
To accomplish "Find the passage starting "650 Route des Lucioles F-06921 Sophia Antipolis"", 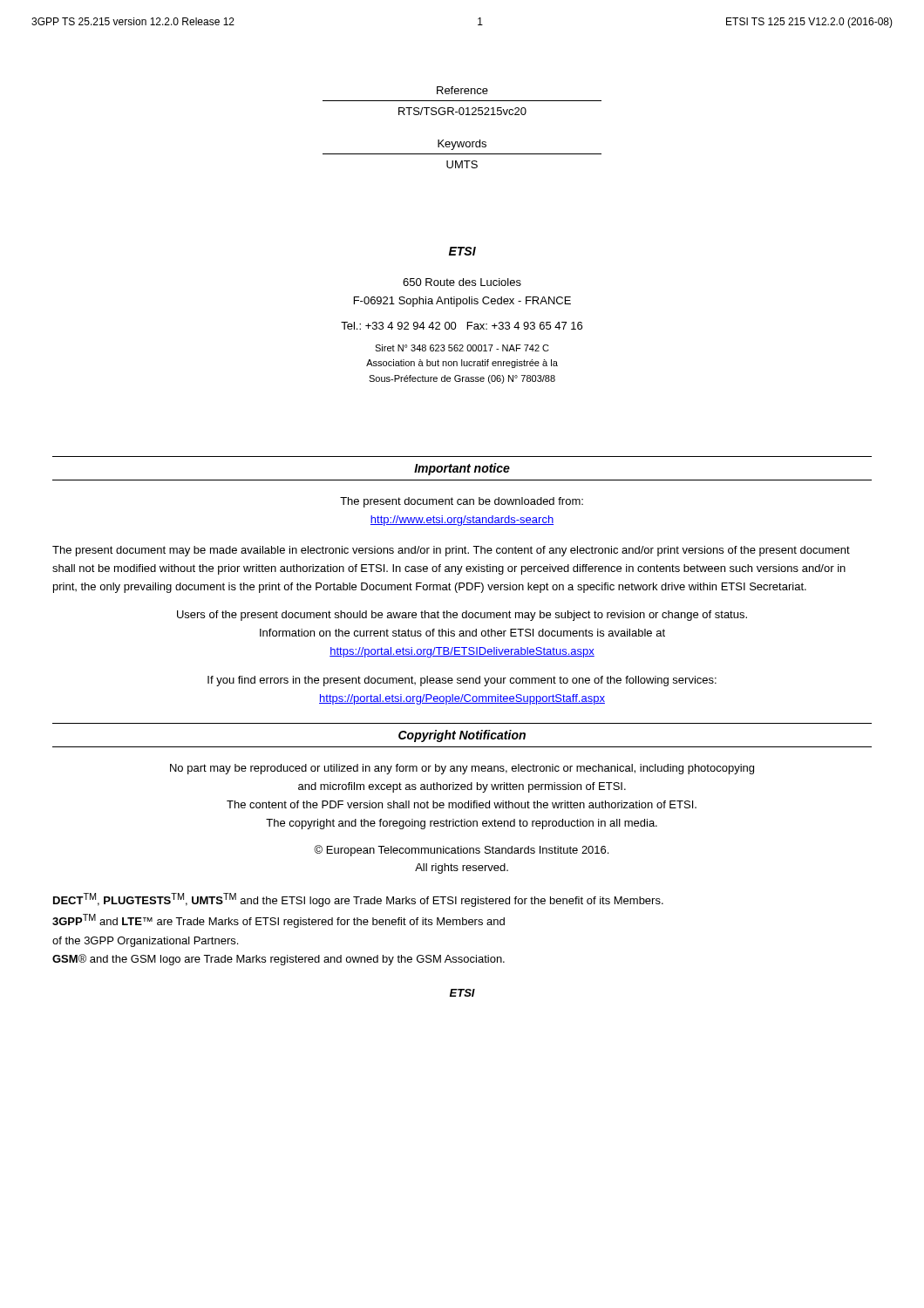I will (x=462, y=291).
